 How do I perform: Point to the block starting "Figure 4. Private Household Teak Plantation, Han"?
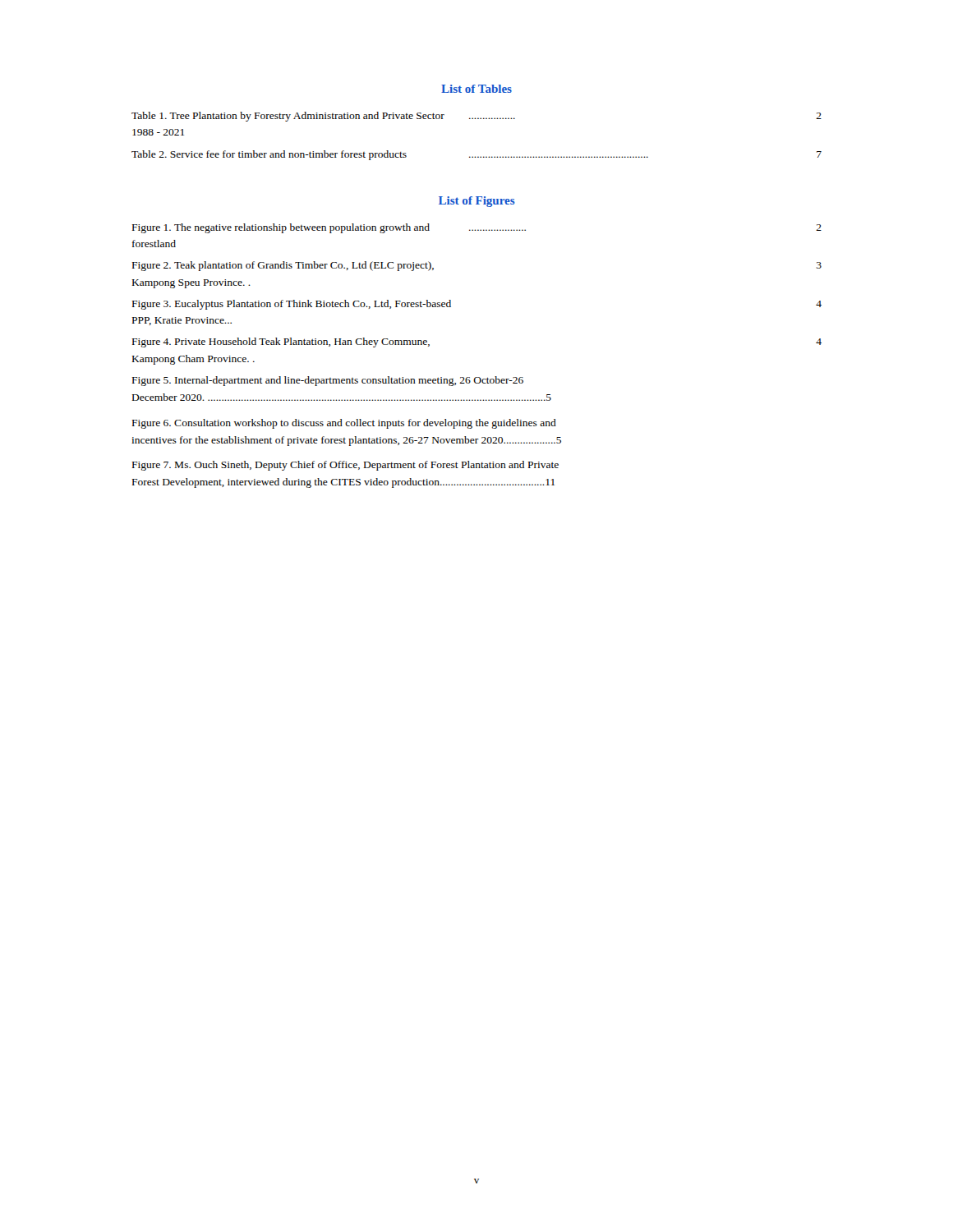(x=286, y=342)
